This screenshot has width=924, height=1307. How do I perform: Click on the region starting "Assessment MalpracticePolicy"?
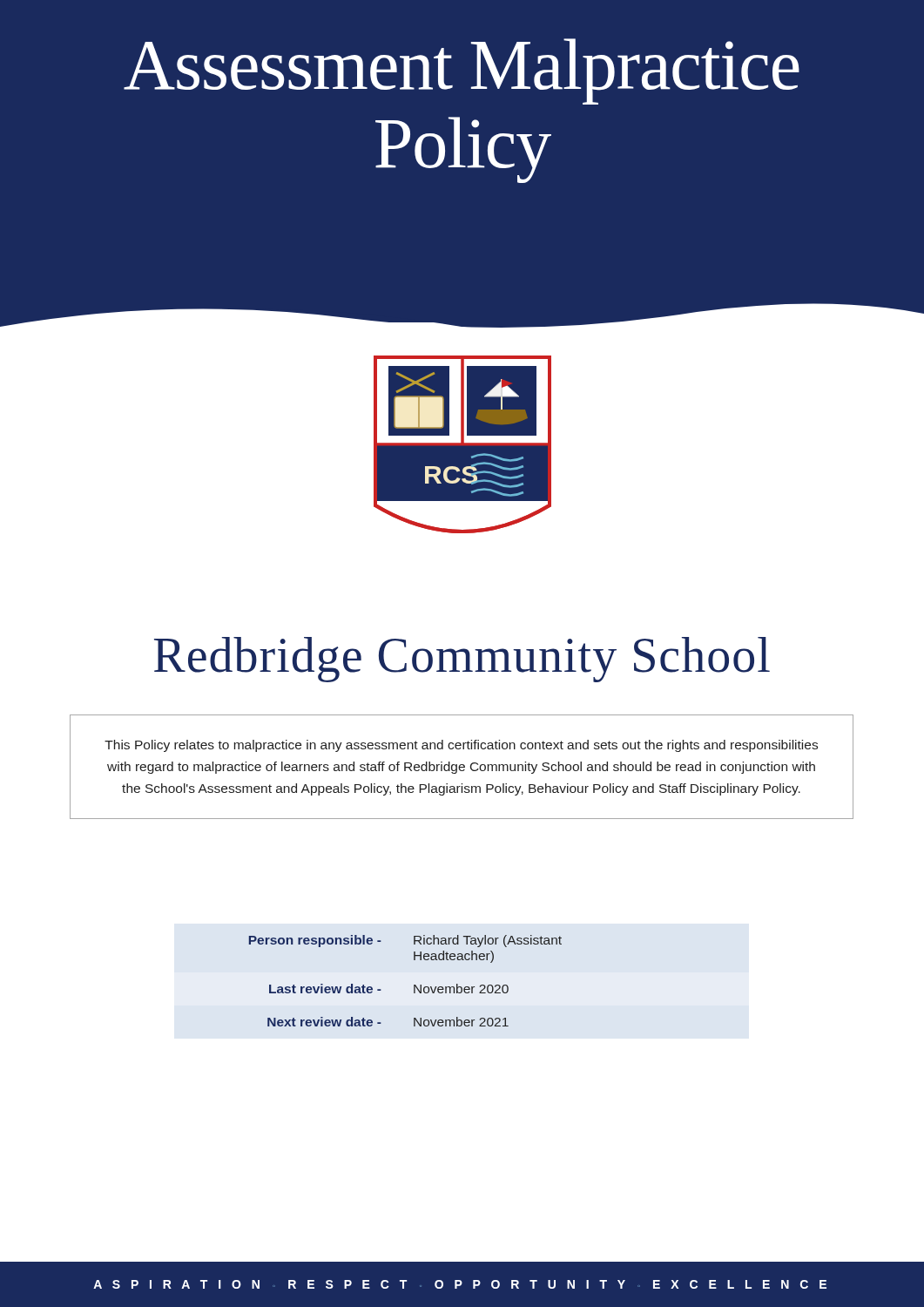(462, 105)
